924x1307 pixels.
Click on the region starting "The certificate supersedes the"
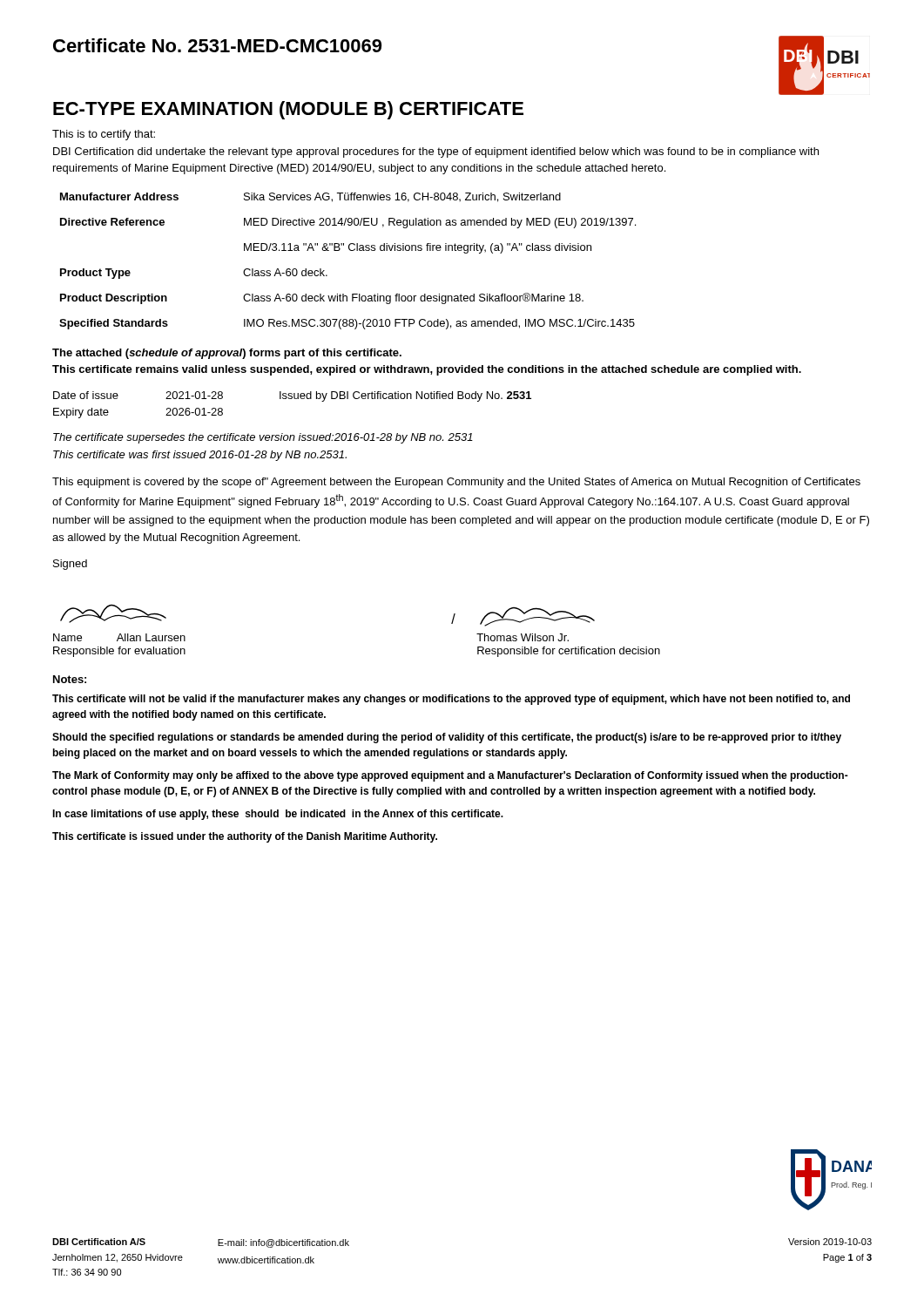pyautogui.click(x=263, y=446)
